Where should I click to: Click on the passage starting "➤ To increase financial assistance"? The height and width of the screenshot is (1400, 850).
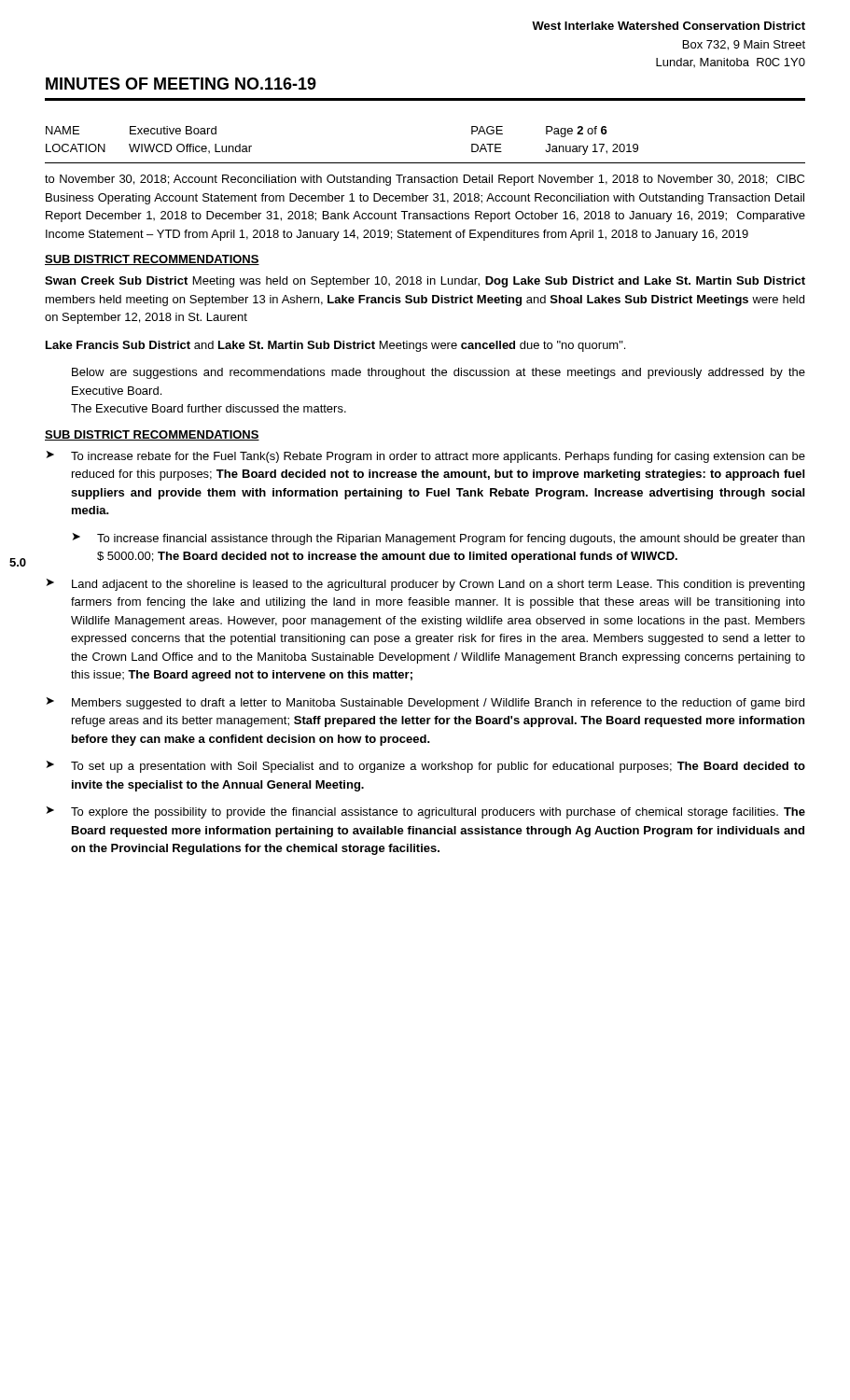click(438, 547)
